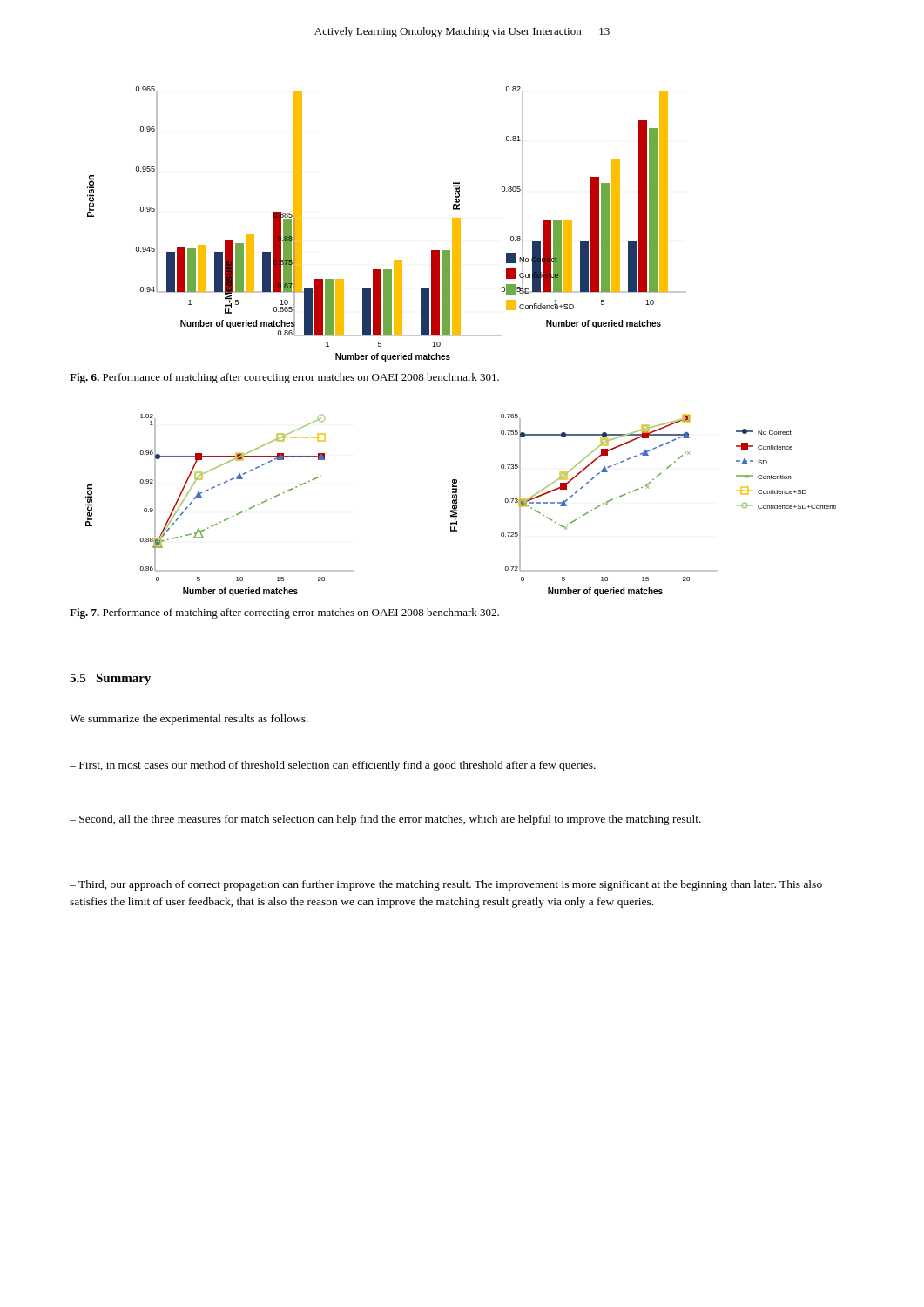Where is the caption that starts "Fig. 6. Performance of matching after correcting error"?

point(285,377)
